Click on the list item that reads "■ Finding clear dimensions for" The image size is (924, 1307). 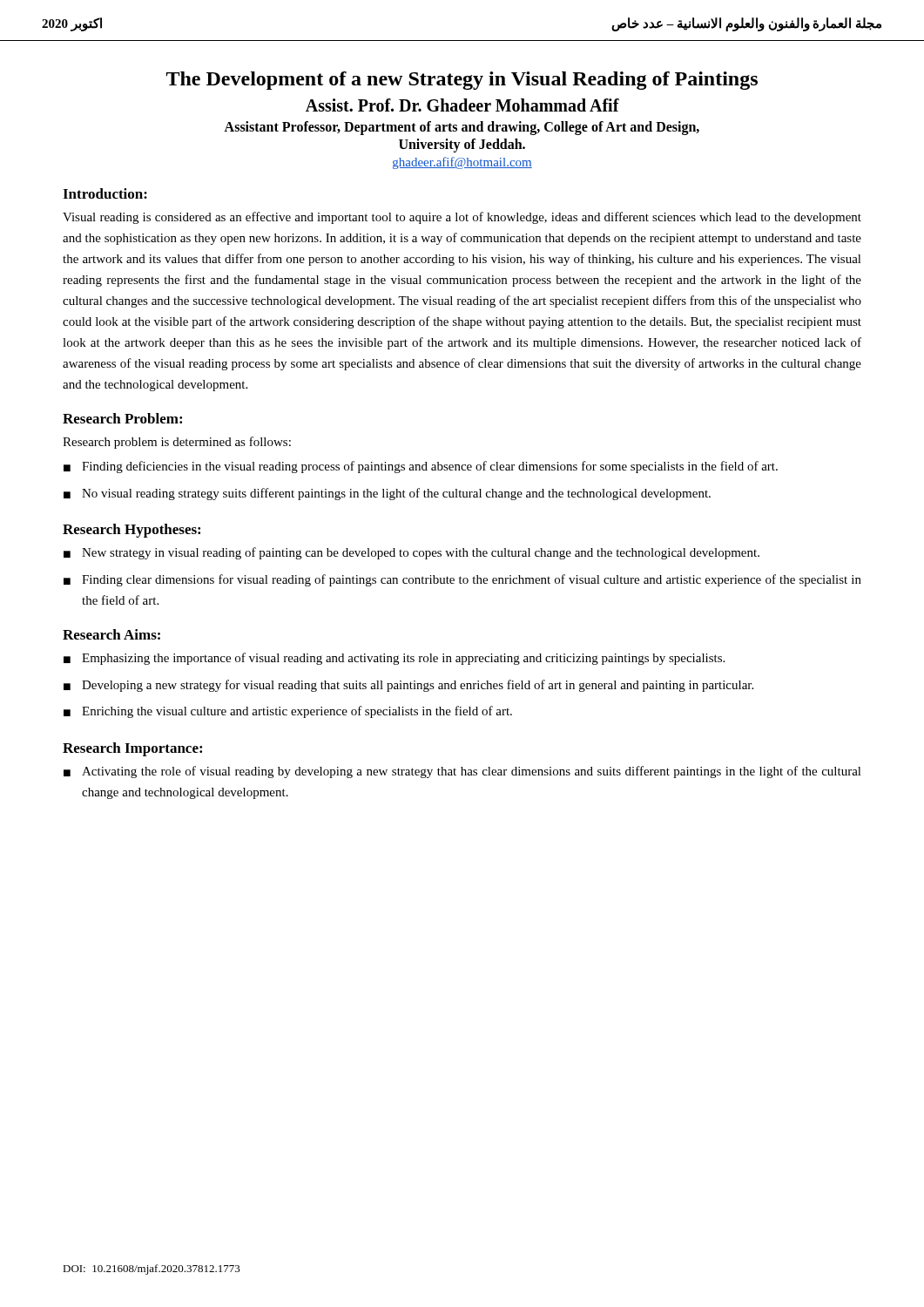coord(462,590)
